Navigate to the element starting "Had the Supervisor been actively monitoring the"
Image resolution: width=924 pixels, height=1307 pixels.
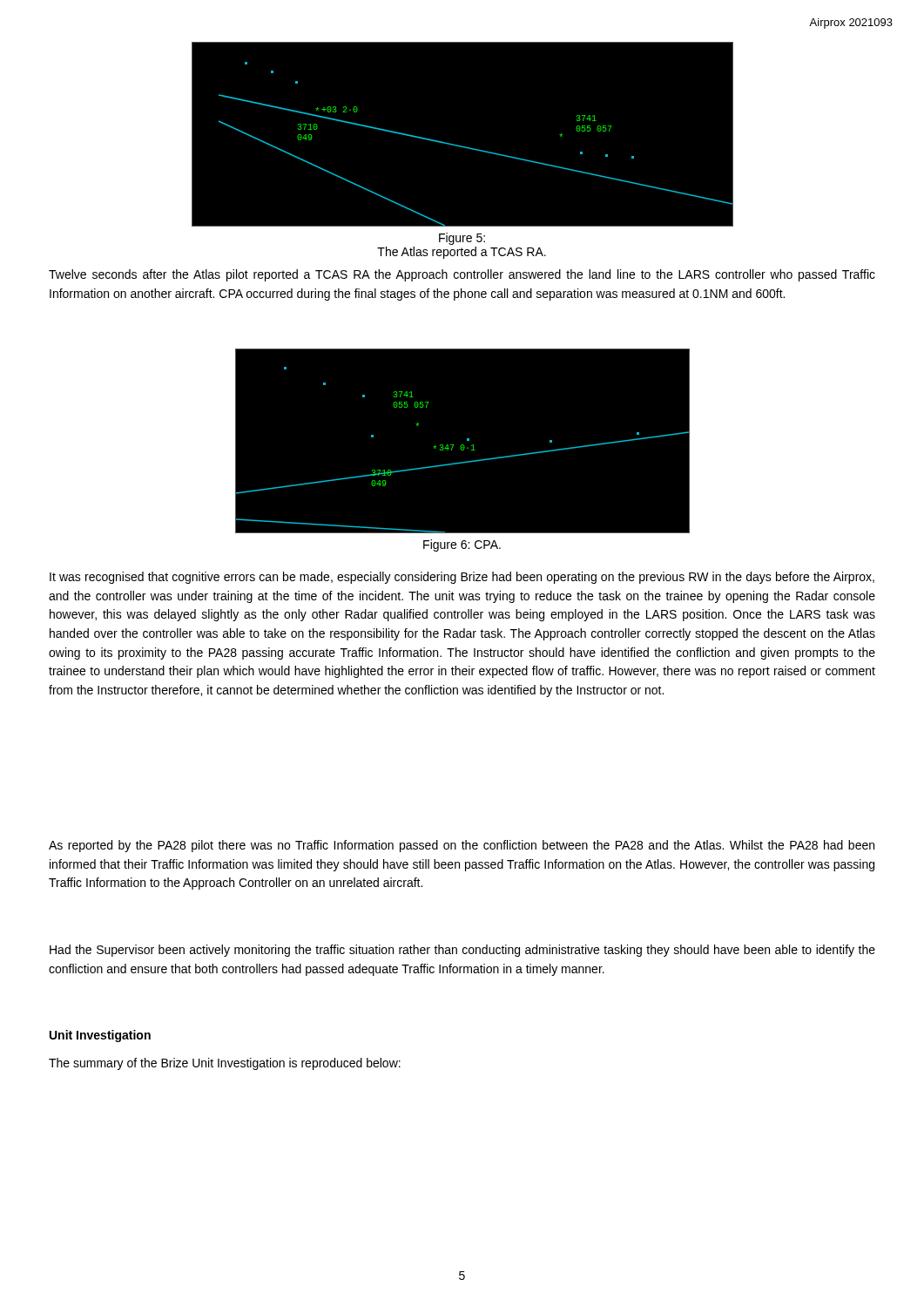(x=462, y=959)
